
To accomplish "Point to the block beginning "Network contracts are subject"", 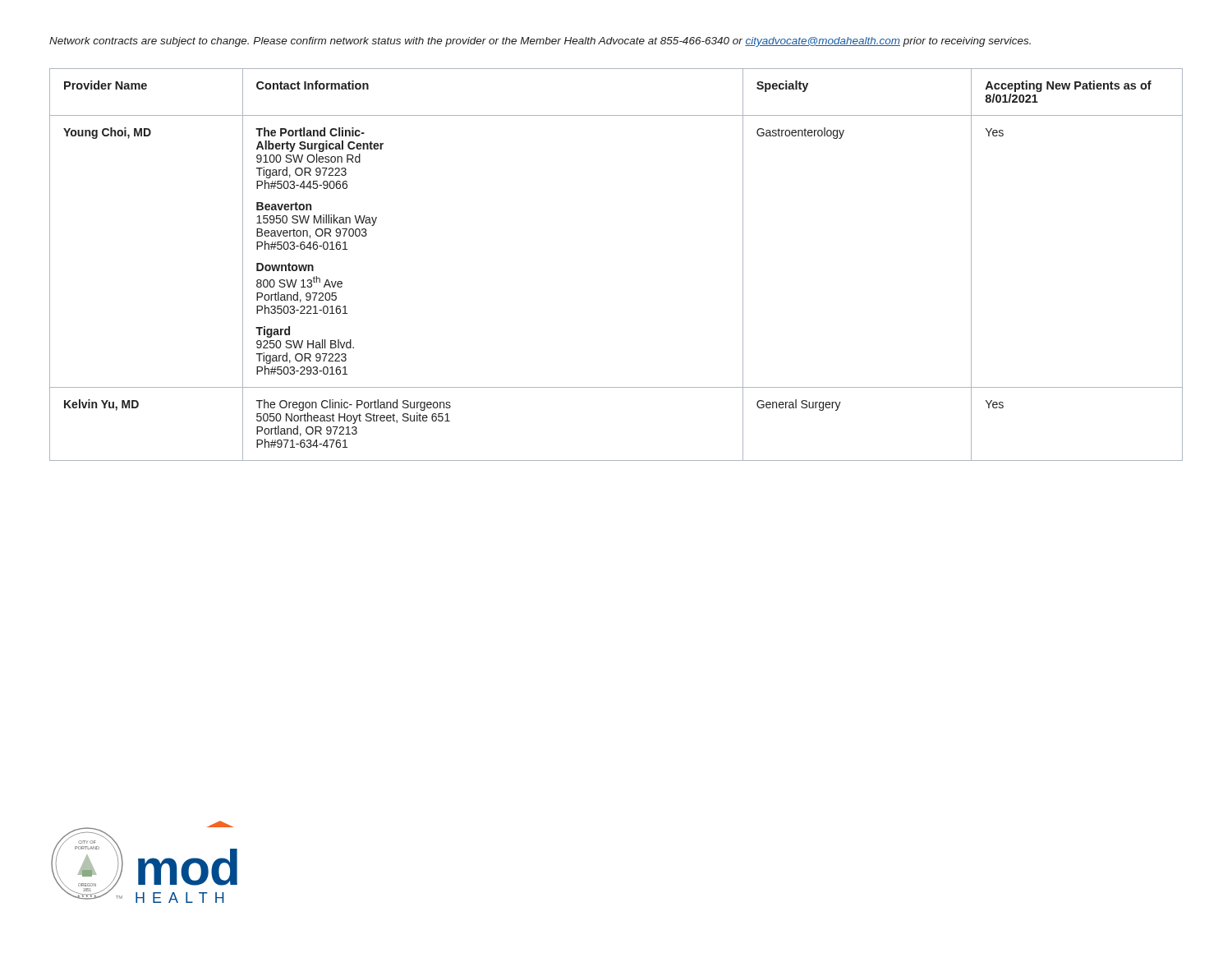I will pyautogui.click(x=541, y=41).
